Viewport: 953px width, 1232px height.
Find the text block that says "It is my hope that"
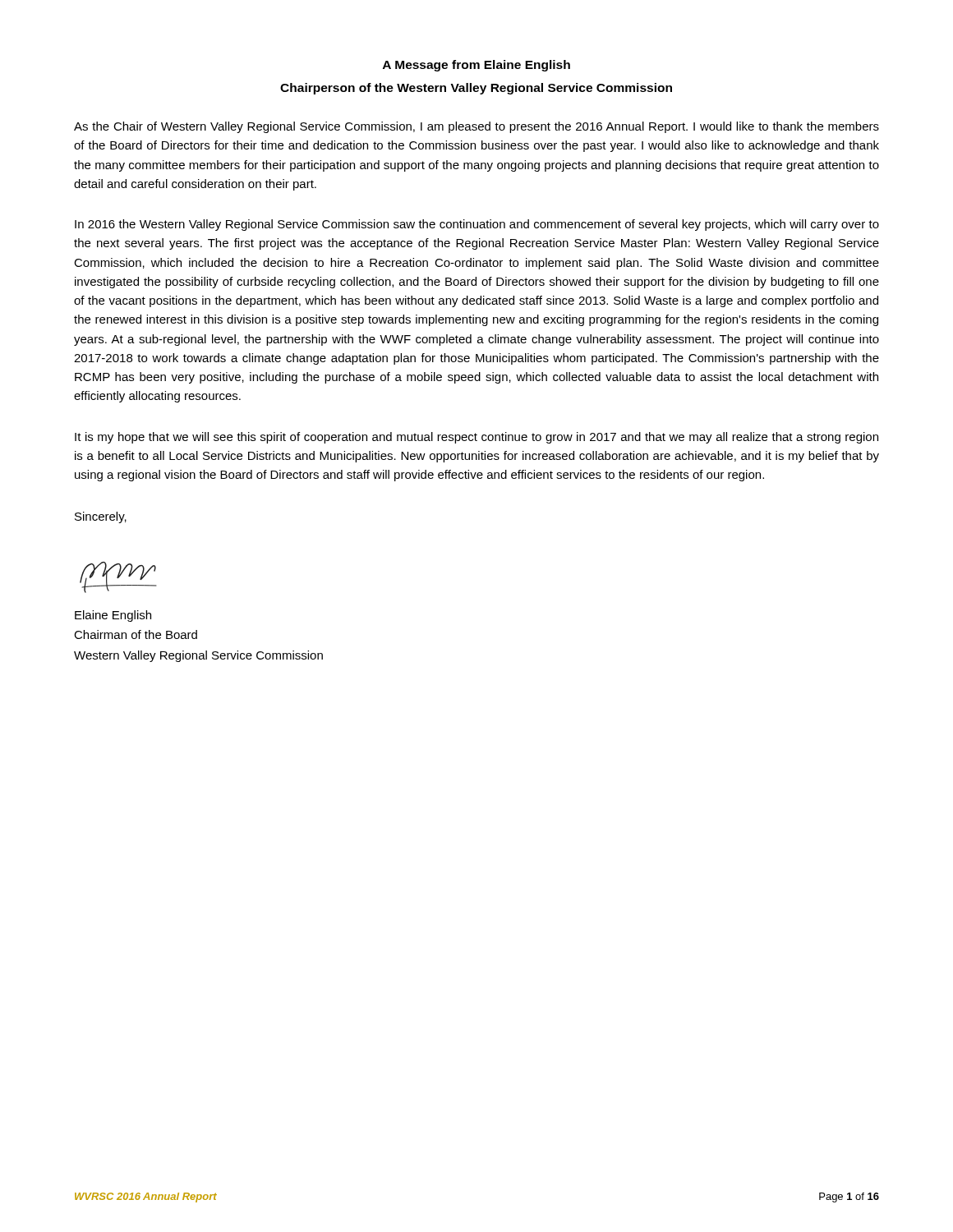pos(476,455)
